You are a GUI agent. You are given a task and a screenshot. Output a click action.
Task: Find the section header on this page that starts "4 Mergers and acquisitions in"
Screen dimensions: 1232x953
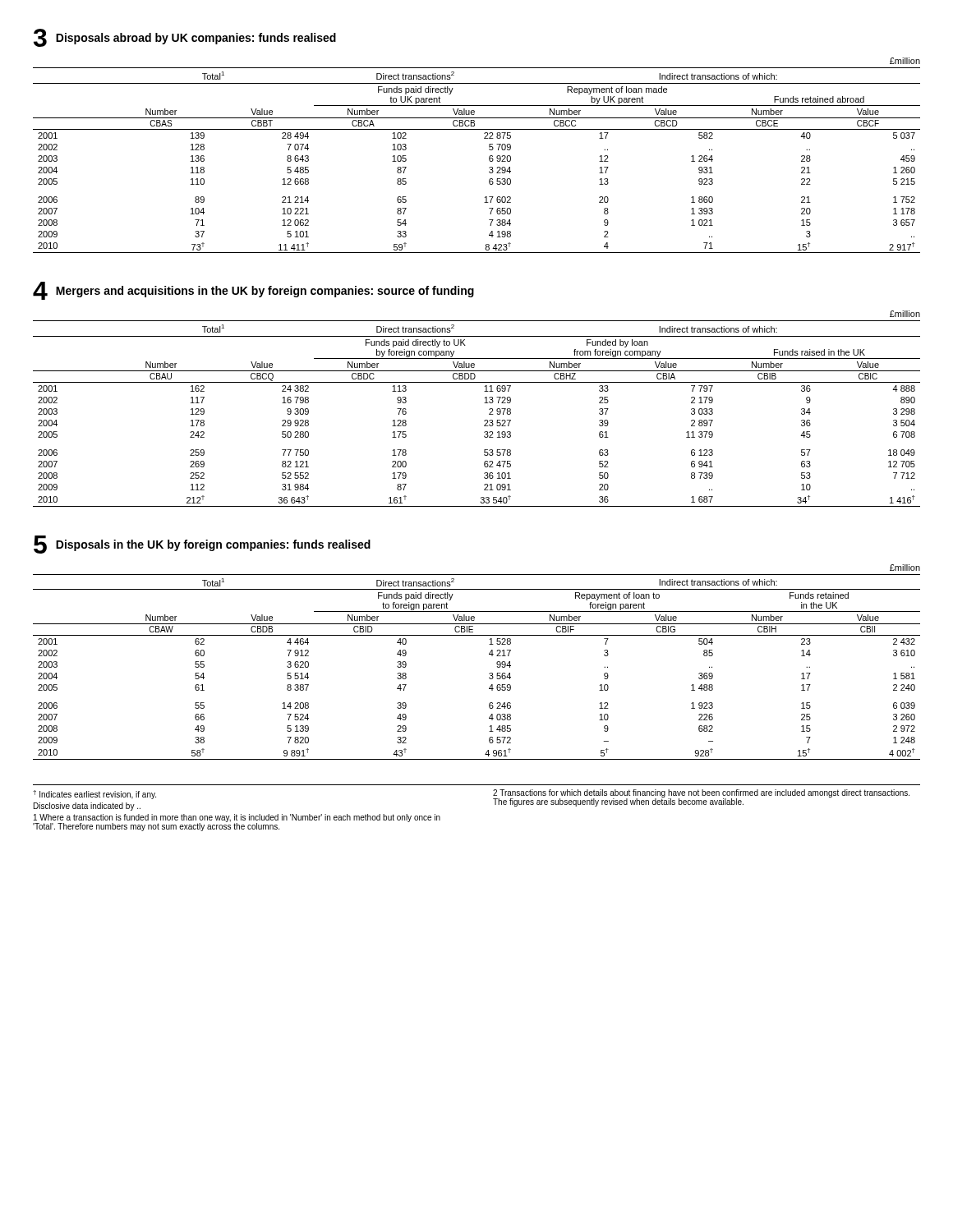[x=254, y=291]
